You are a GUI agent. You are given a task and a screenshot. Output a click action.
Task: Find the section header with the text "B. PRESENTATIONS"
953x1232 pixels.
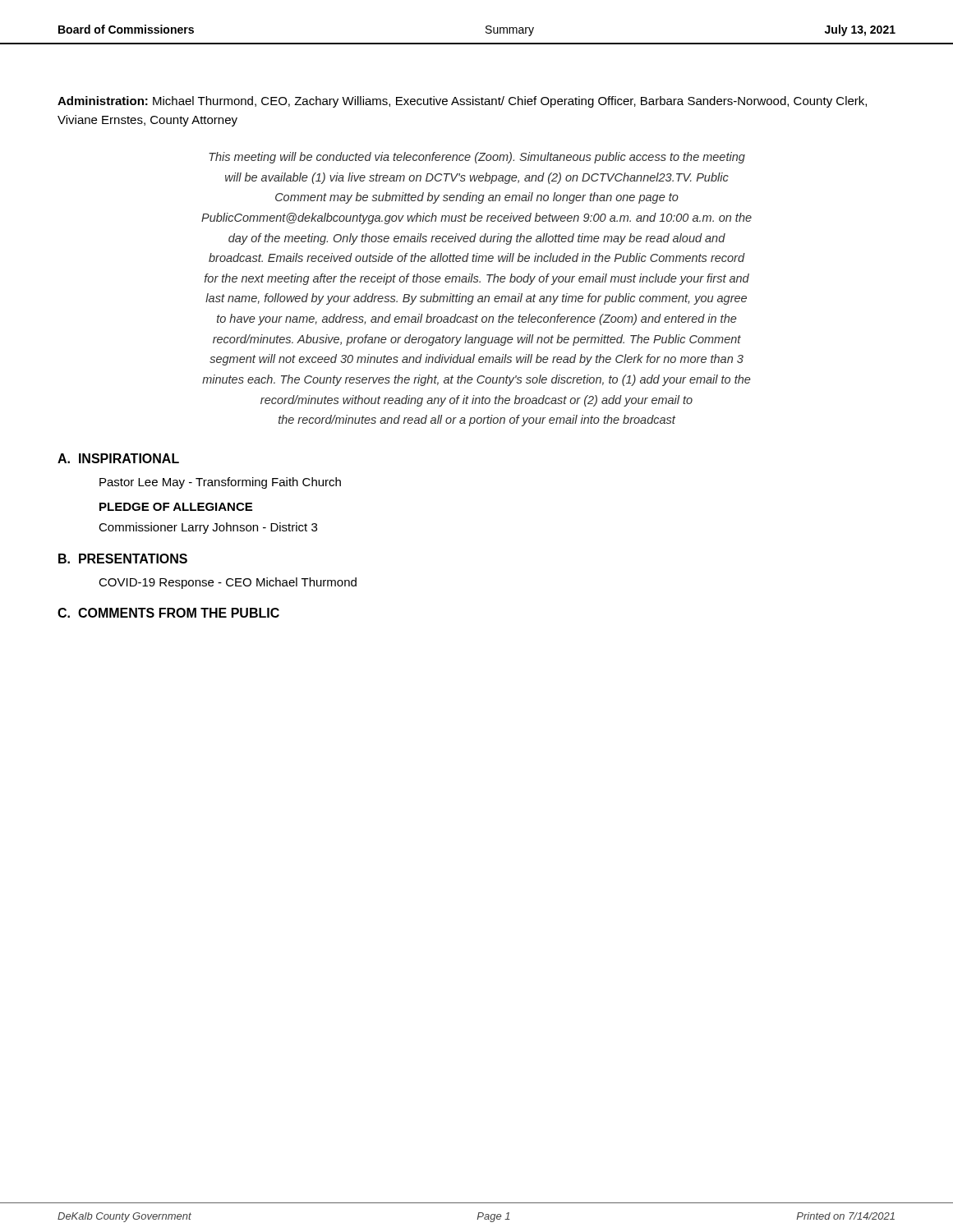(123, 559)
